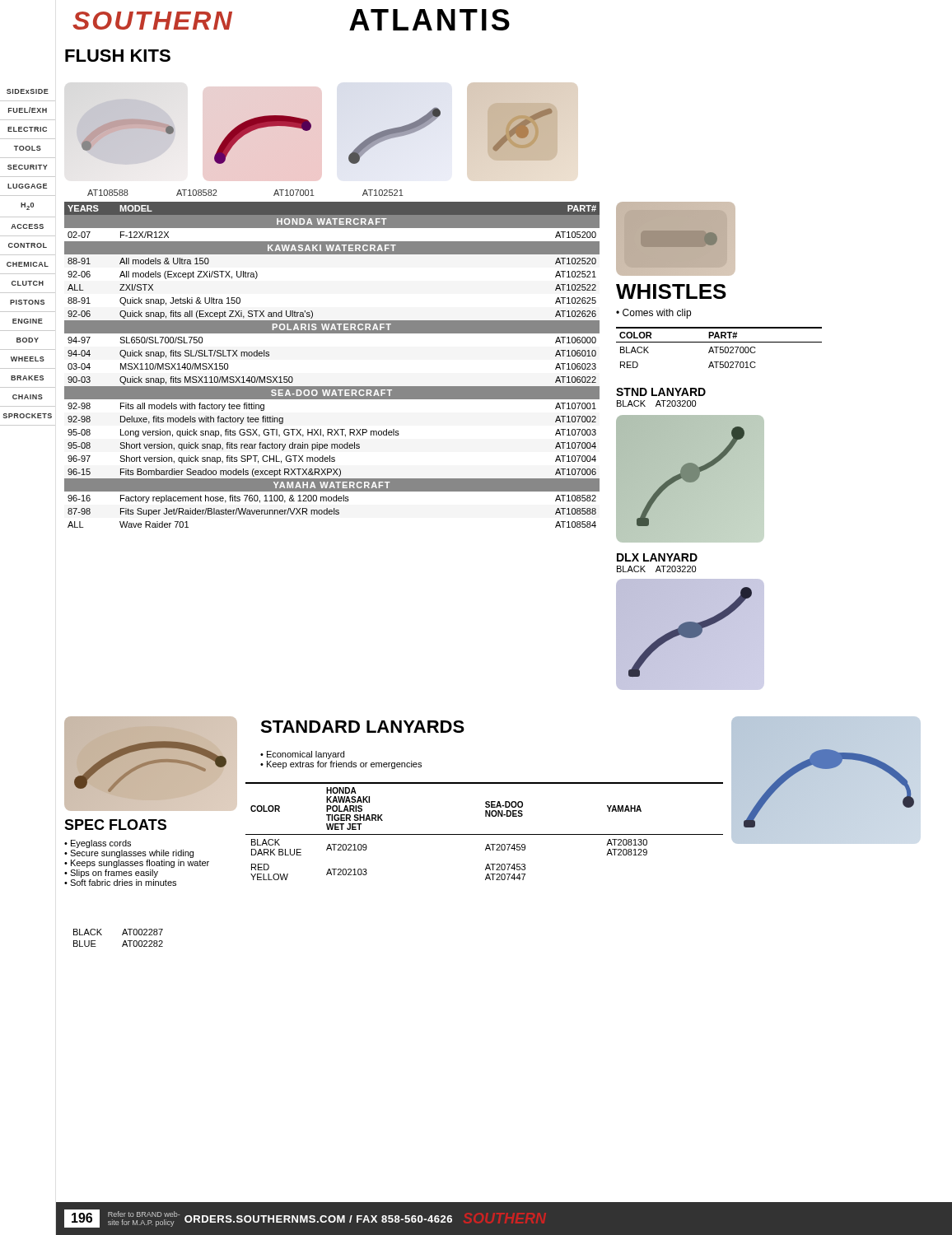Navigate to the block starting "• Eyeglass cords"
This screenshot has height=1235, width=952.
(x=98, y=843)
